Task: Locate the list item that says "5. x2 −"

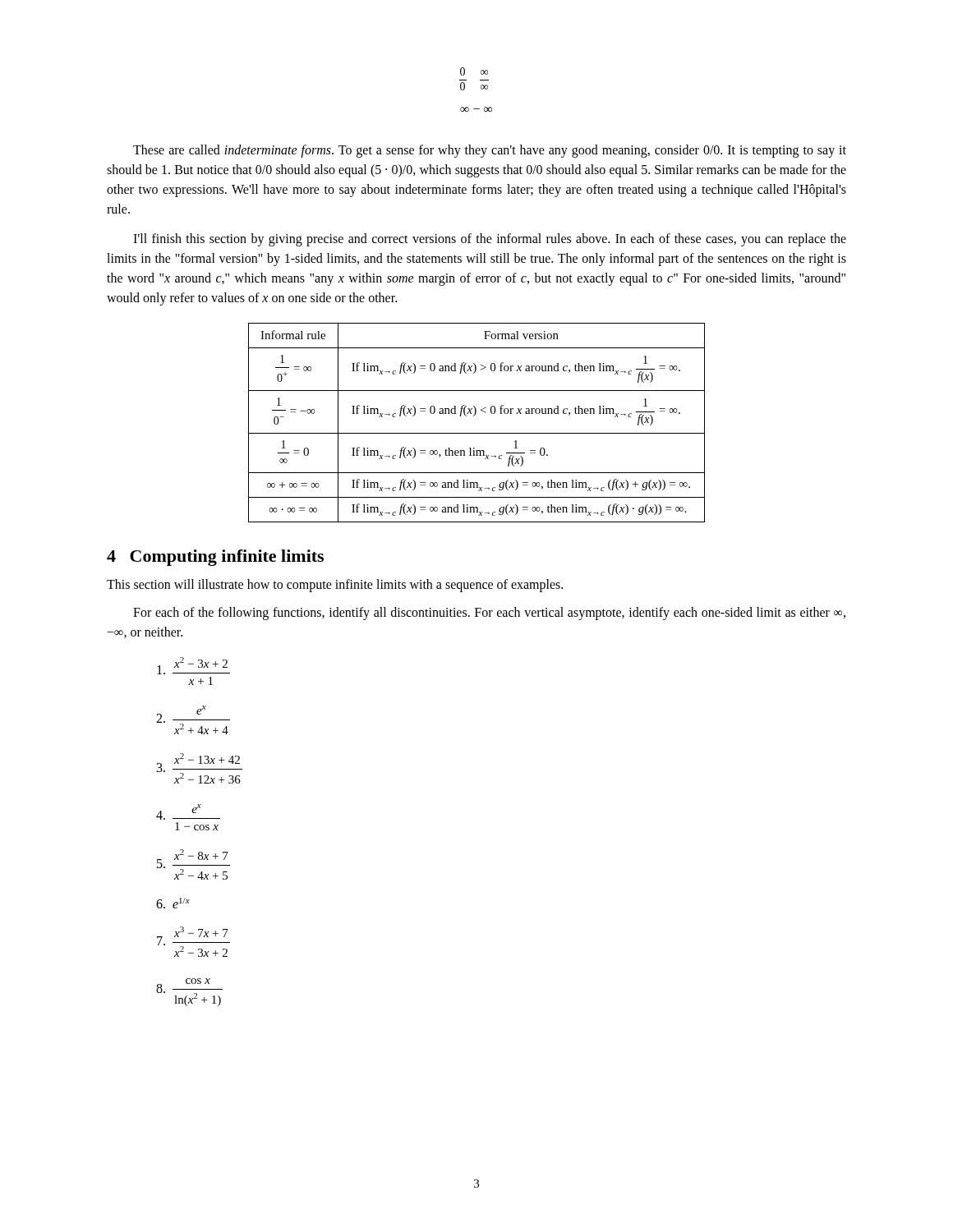Action: [193, 865]
